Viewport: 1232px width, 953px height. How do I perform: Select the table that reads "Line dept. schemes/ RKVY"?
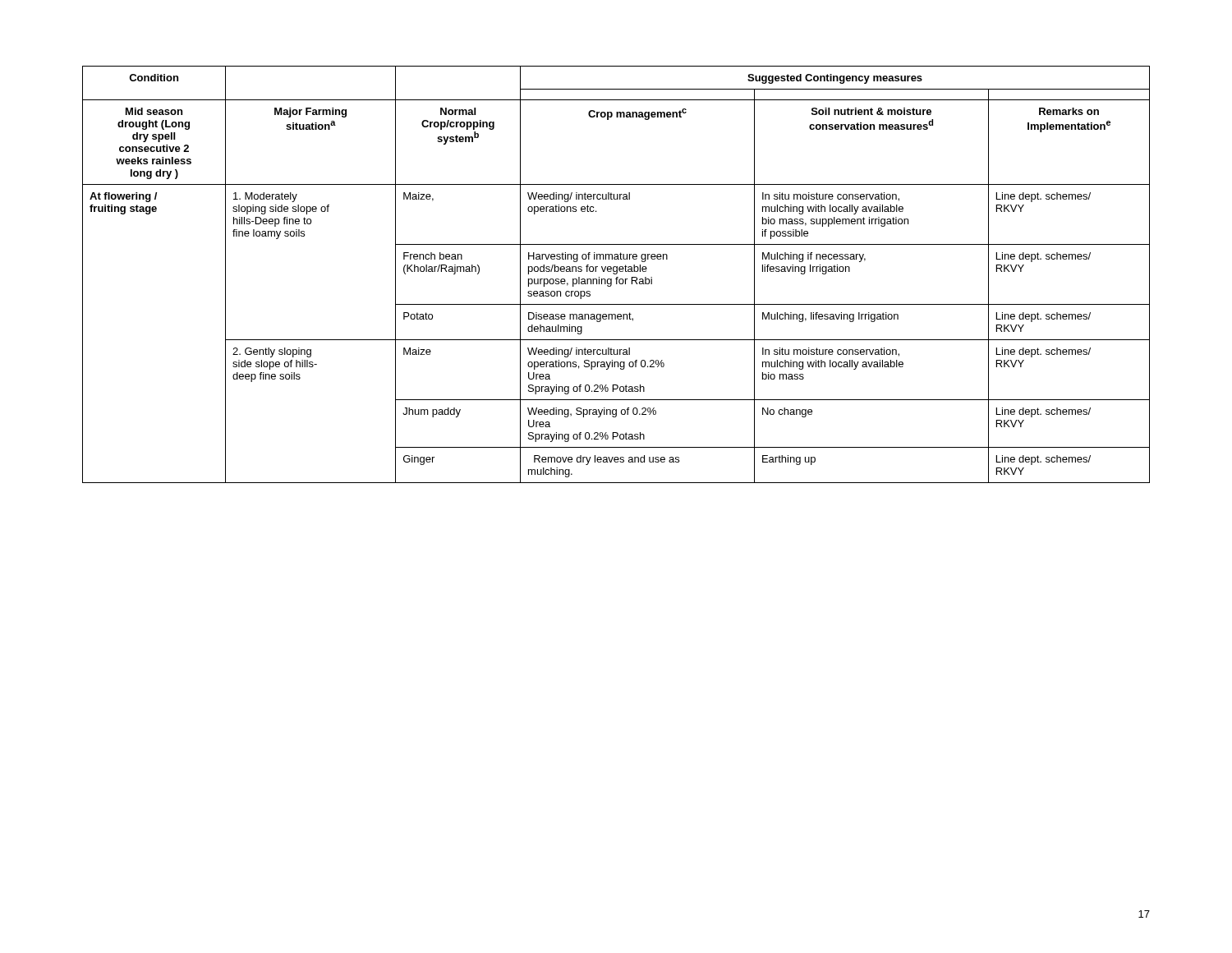[x=616, y=274]
